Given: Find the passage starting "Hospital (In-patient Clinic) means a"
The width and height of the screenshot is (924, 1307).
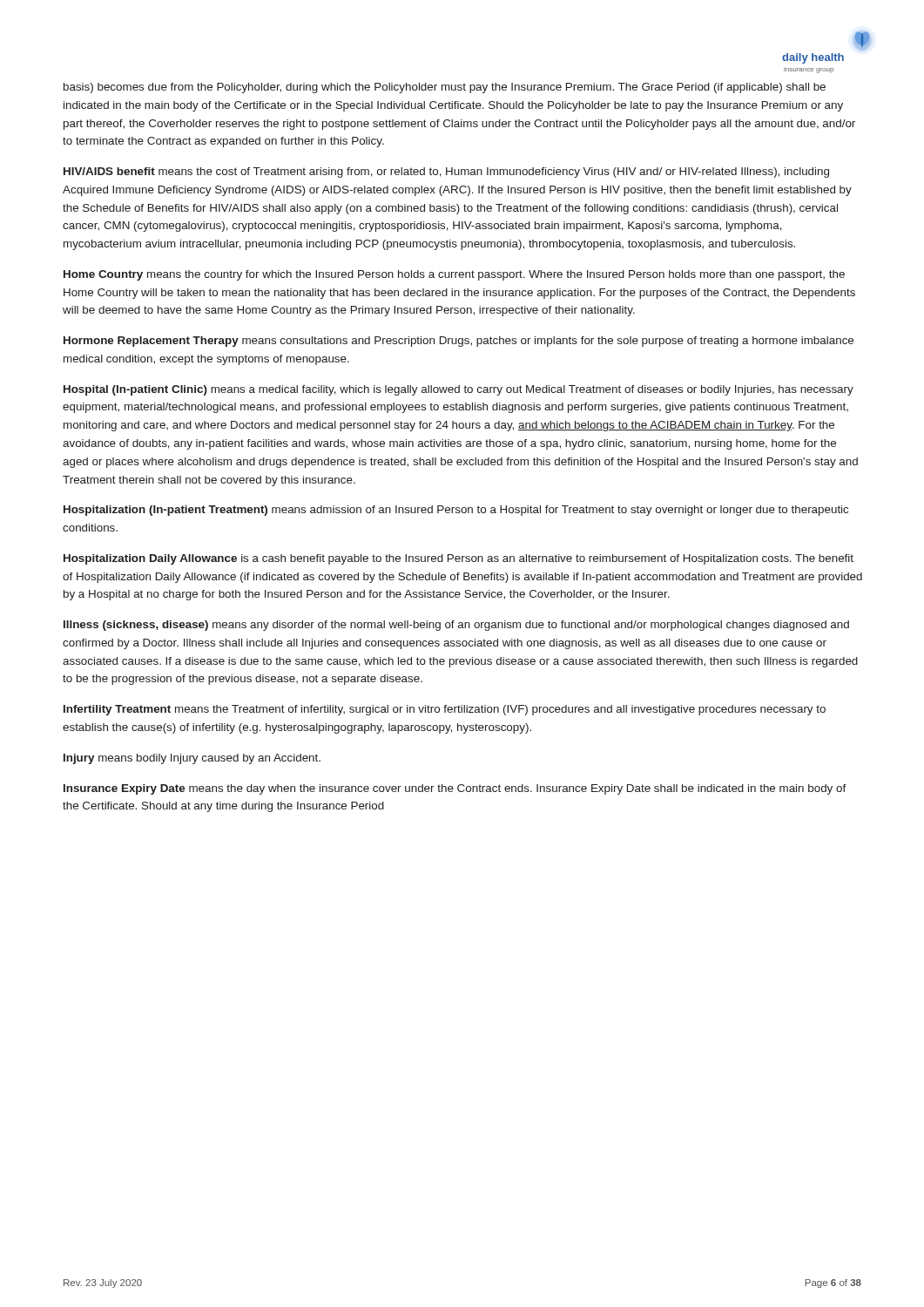Looking at the screenshot, I should [461, 434].
